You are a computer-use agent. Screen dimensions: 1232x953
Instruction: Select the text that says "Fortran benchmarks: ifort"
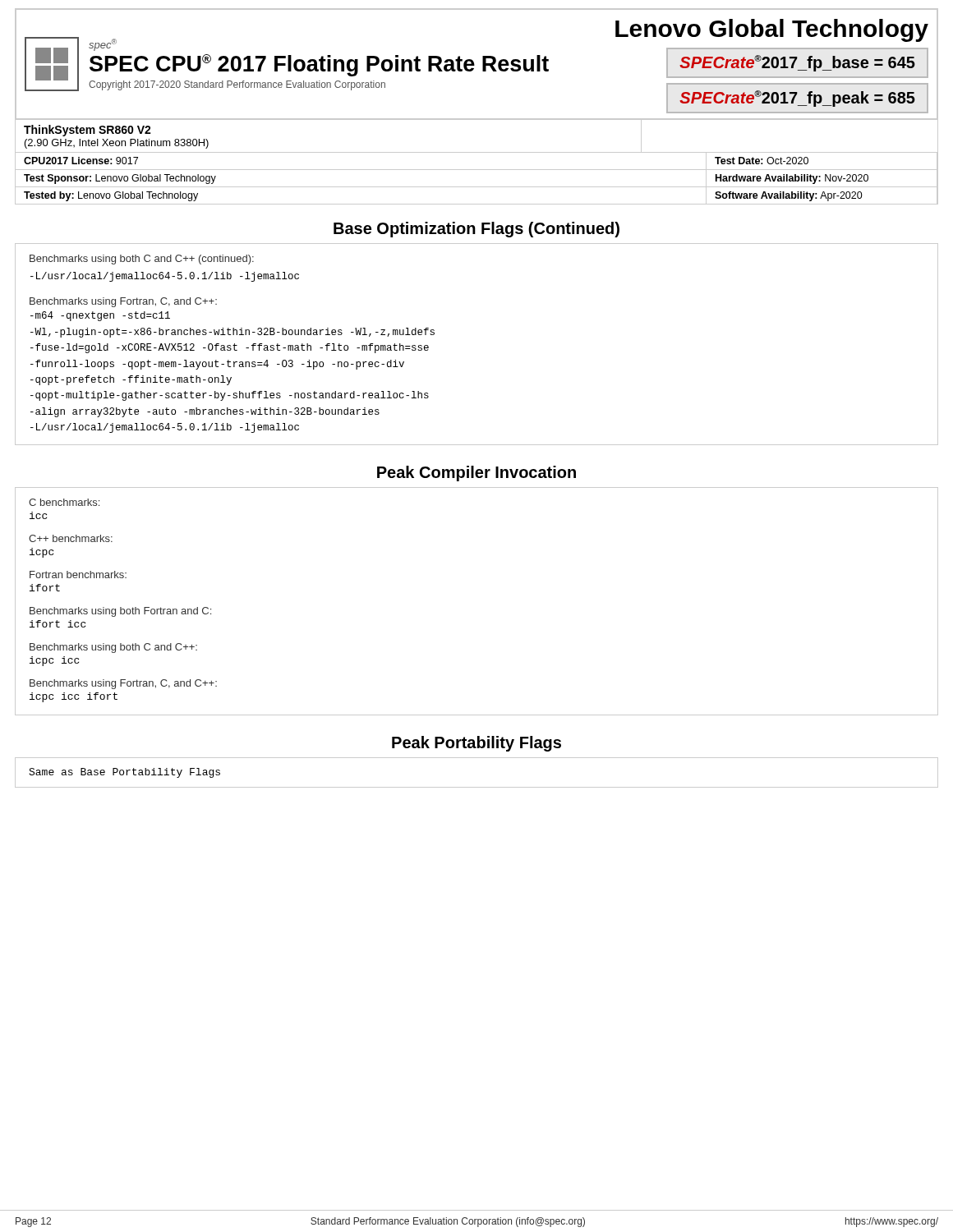pos(78,575)
